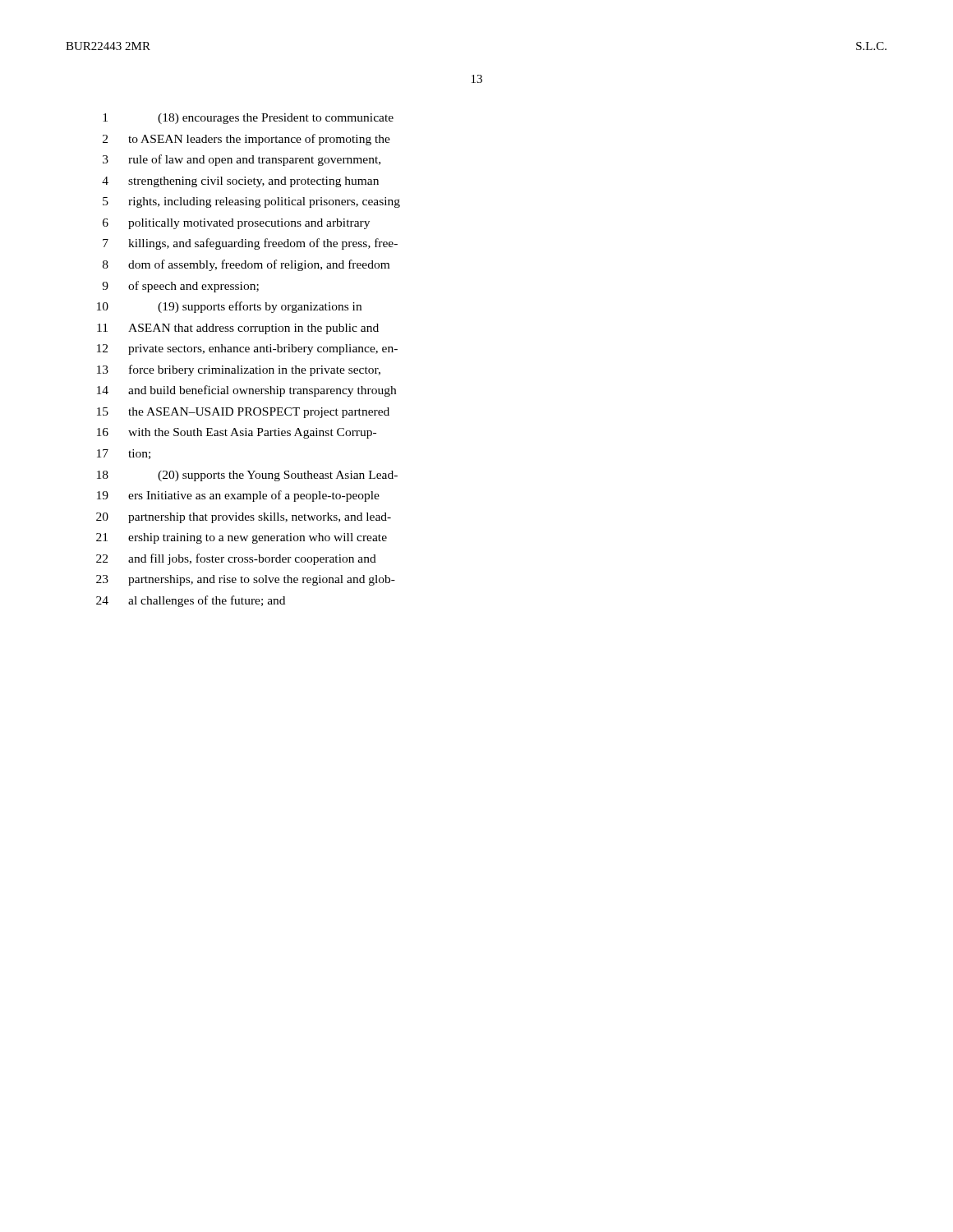This screenshot has height=1232, width=953.
Task: Locate the text block containing "10 (19) supports efforts by organizations in 11"
Action: pyautogui.click(x=229, y=307)
